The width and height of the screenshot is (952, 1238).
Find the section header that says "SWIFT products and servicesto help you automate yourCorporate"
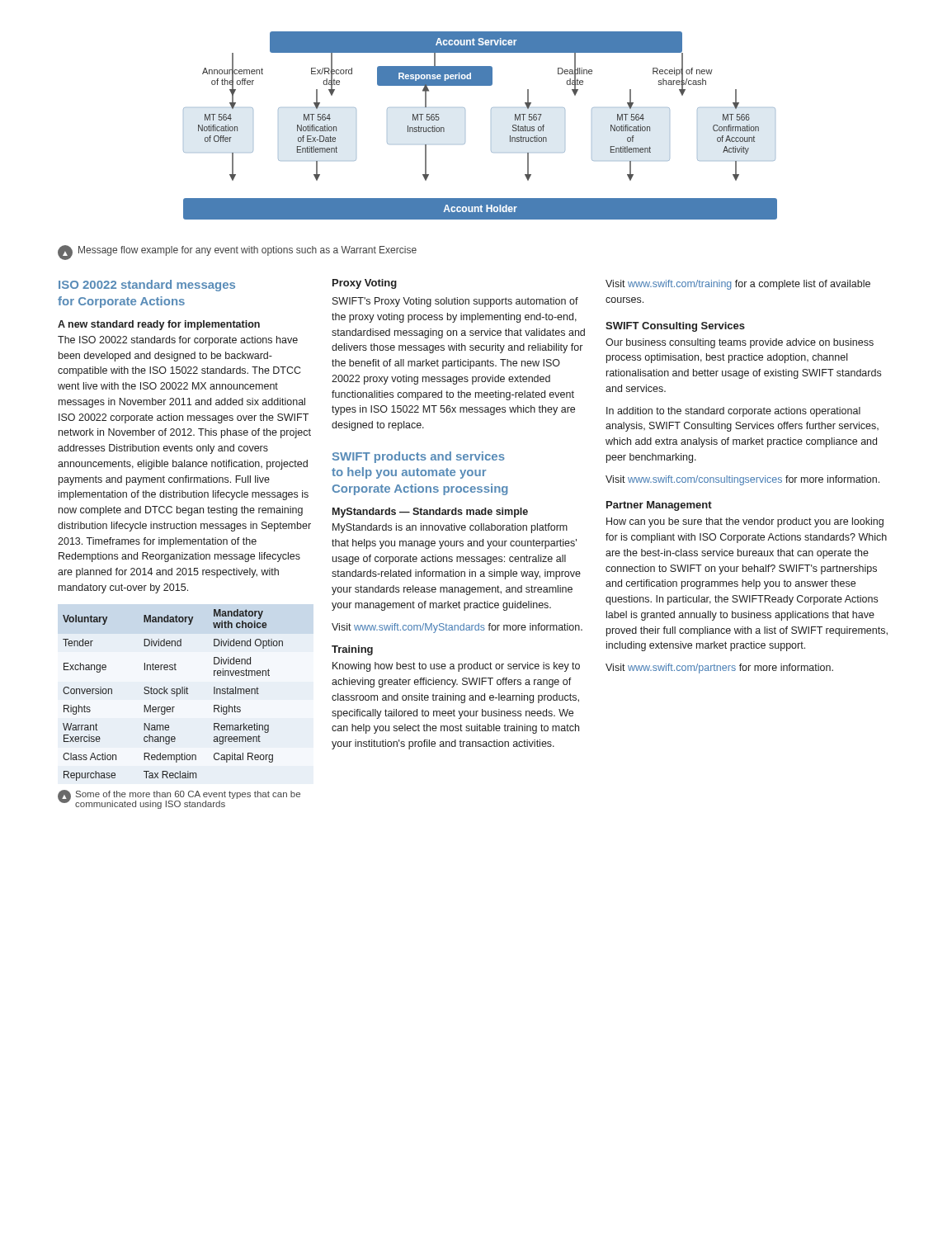[x=420, y=472]
